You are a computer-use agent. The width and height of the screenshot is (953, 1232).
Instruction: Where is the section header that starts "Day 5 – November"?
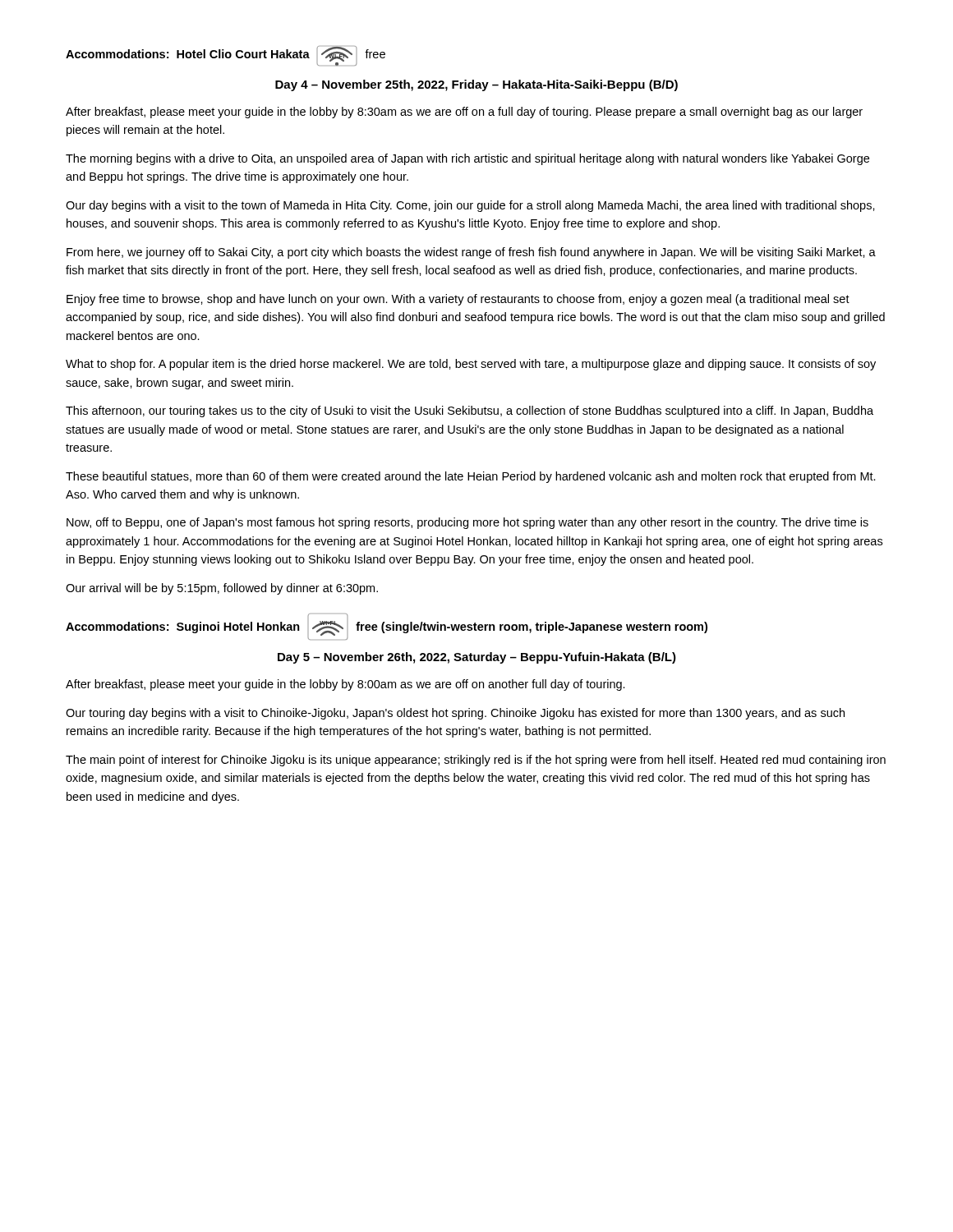(x=476, y=657)
